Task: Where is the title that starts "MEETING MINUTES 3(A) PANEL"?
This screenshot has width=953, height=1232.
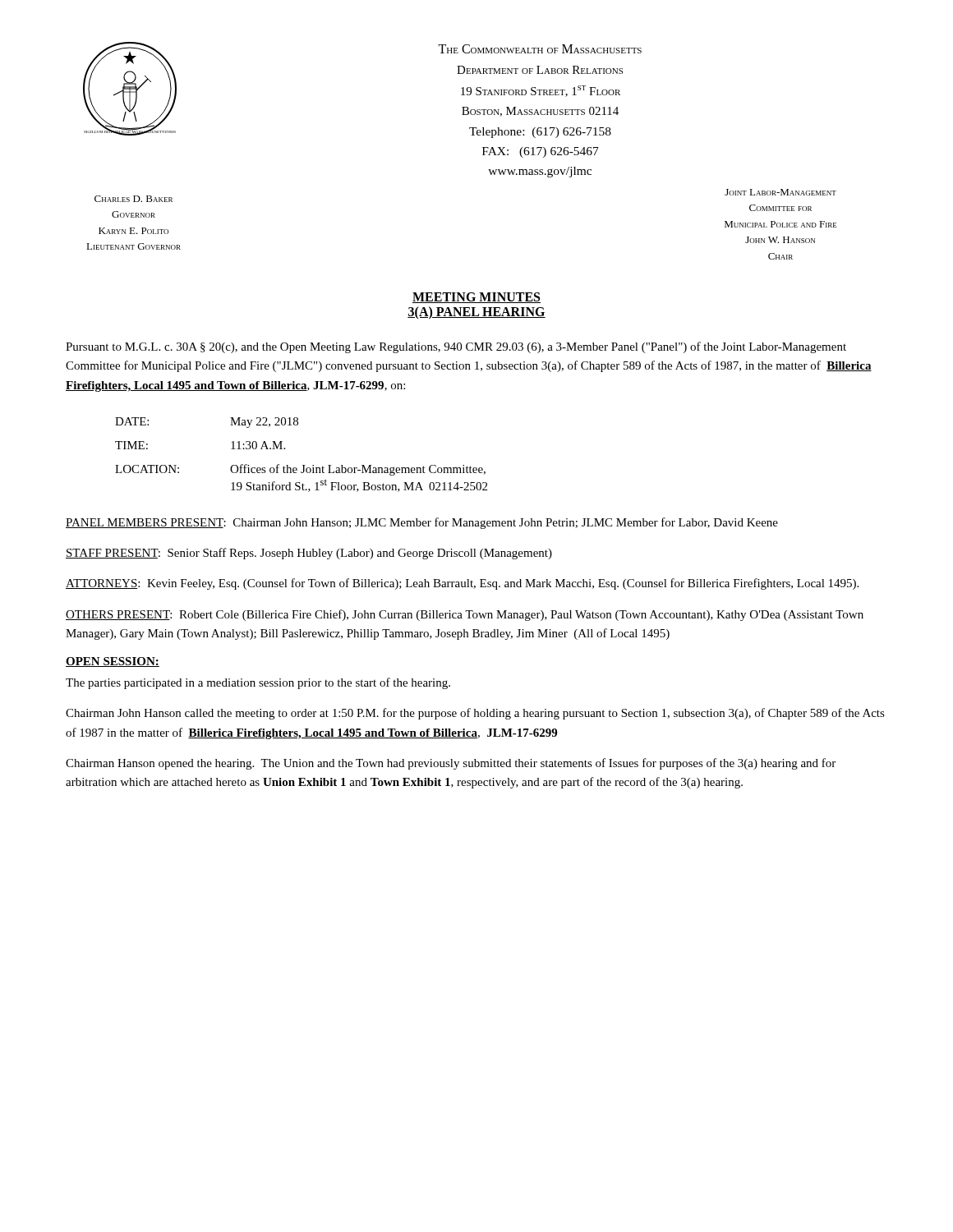Action: click(476, 305)
